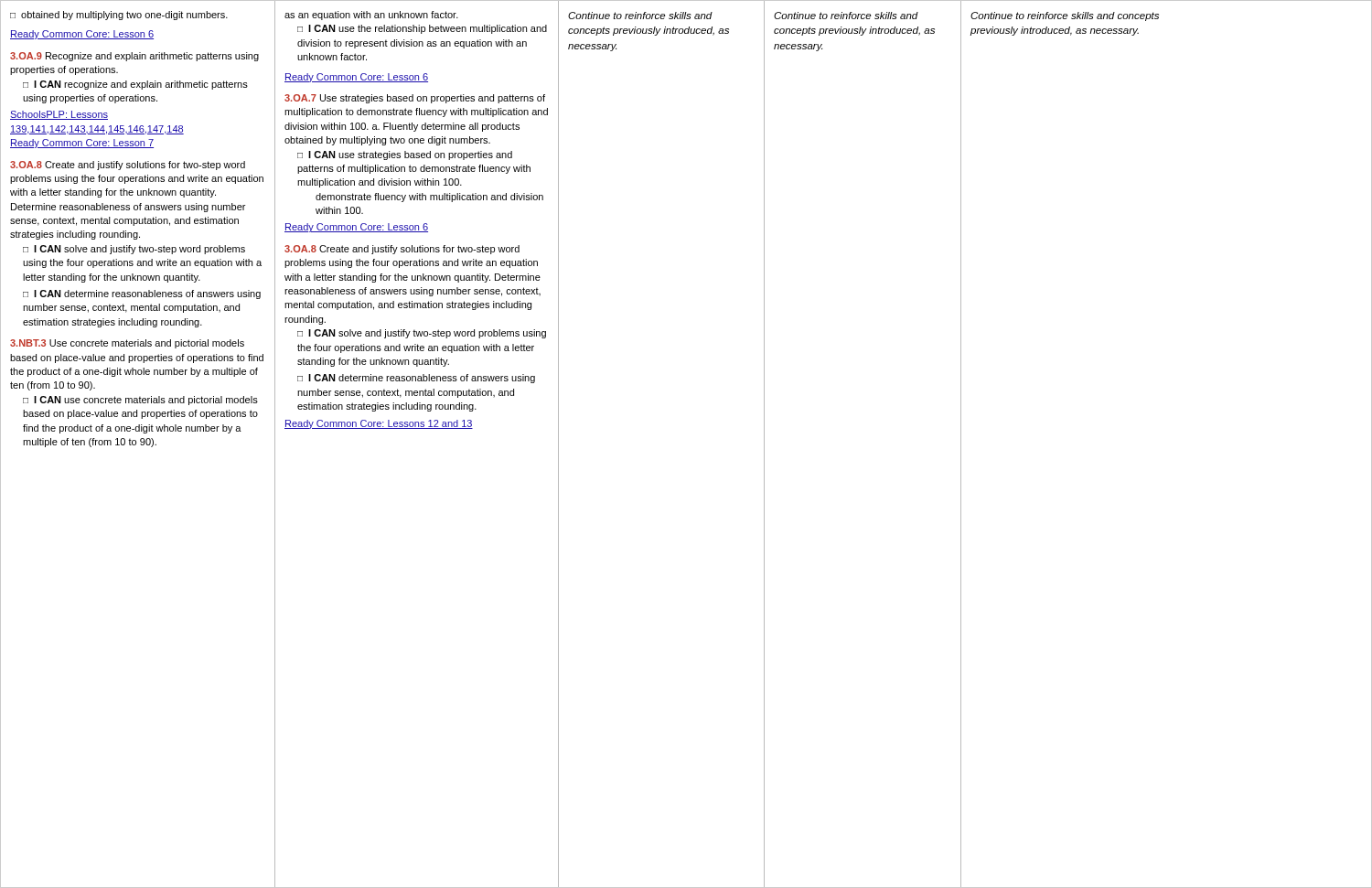This screenshot has width=1372, height=888.
Task: Find the block on this page that starts "NBT.3 Use concrete materials and pictorial models"
Action: (x=138, y=393)
